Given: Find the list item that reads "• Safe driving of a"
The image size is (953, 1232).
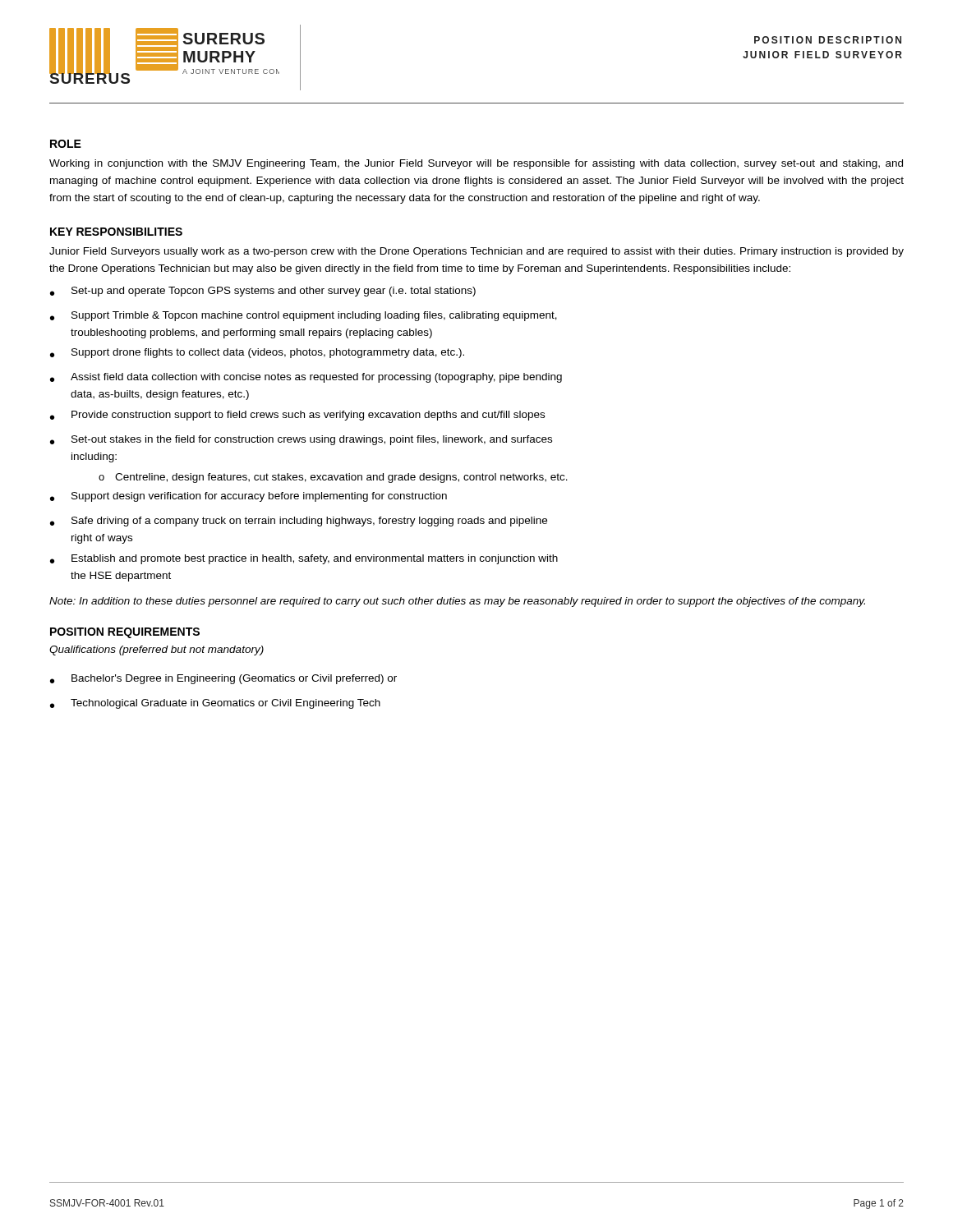Looking at the screenshot, I should click(x=476, y=530).
